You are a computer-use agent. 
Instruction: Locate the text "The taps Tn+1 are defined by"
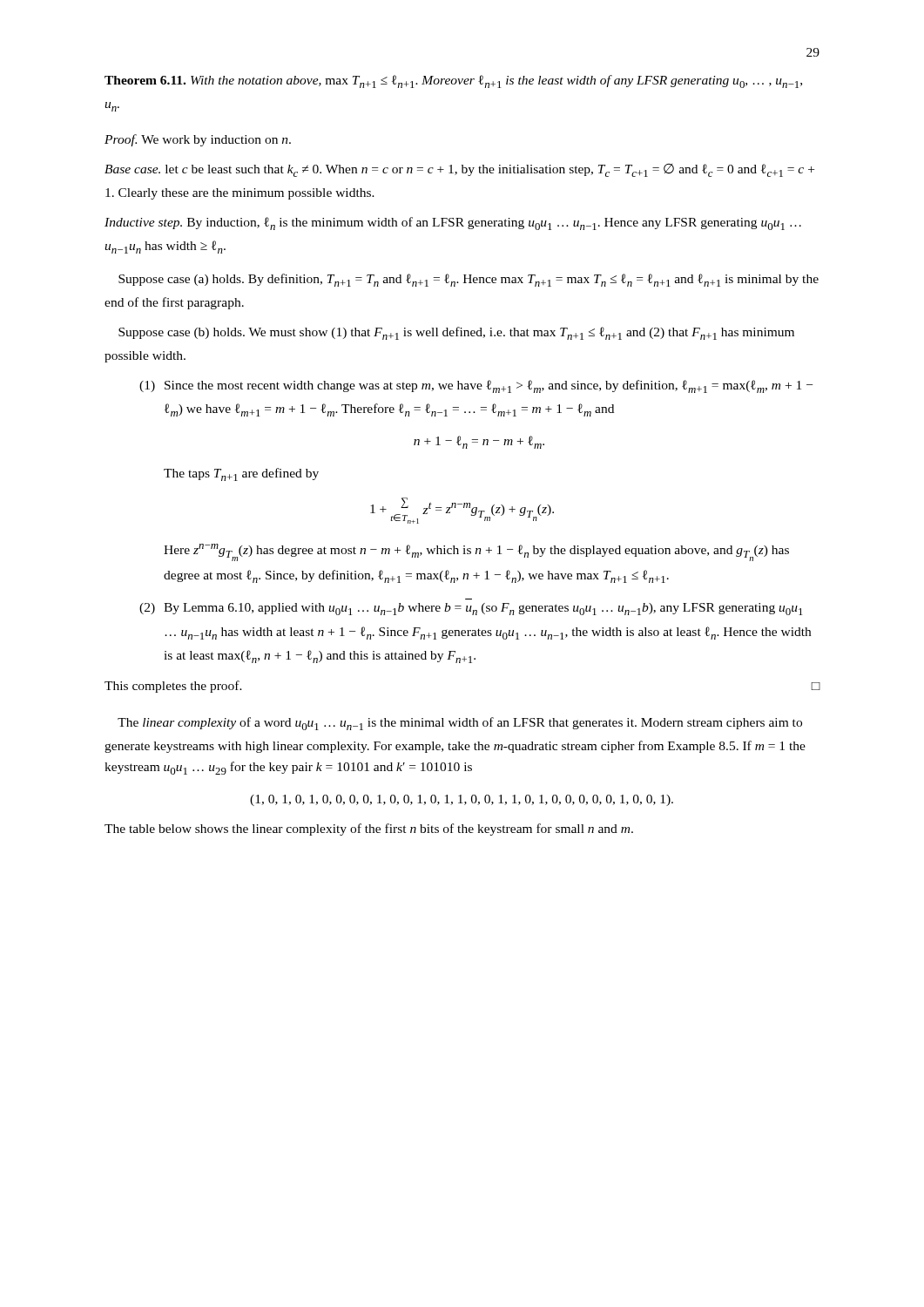coord(241,475)
